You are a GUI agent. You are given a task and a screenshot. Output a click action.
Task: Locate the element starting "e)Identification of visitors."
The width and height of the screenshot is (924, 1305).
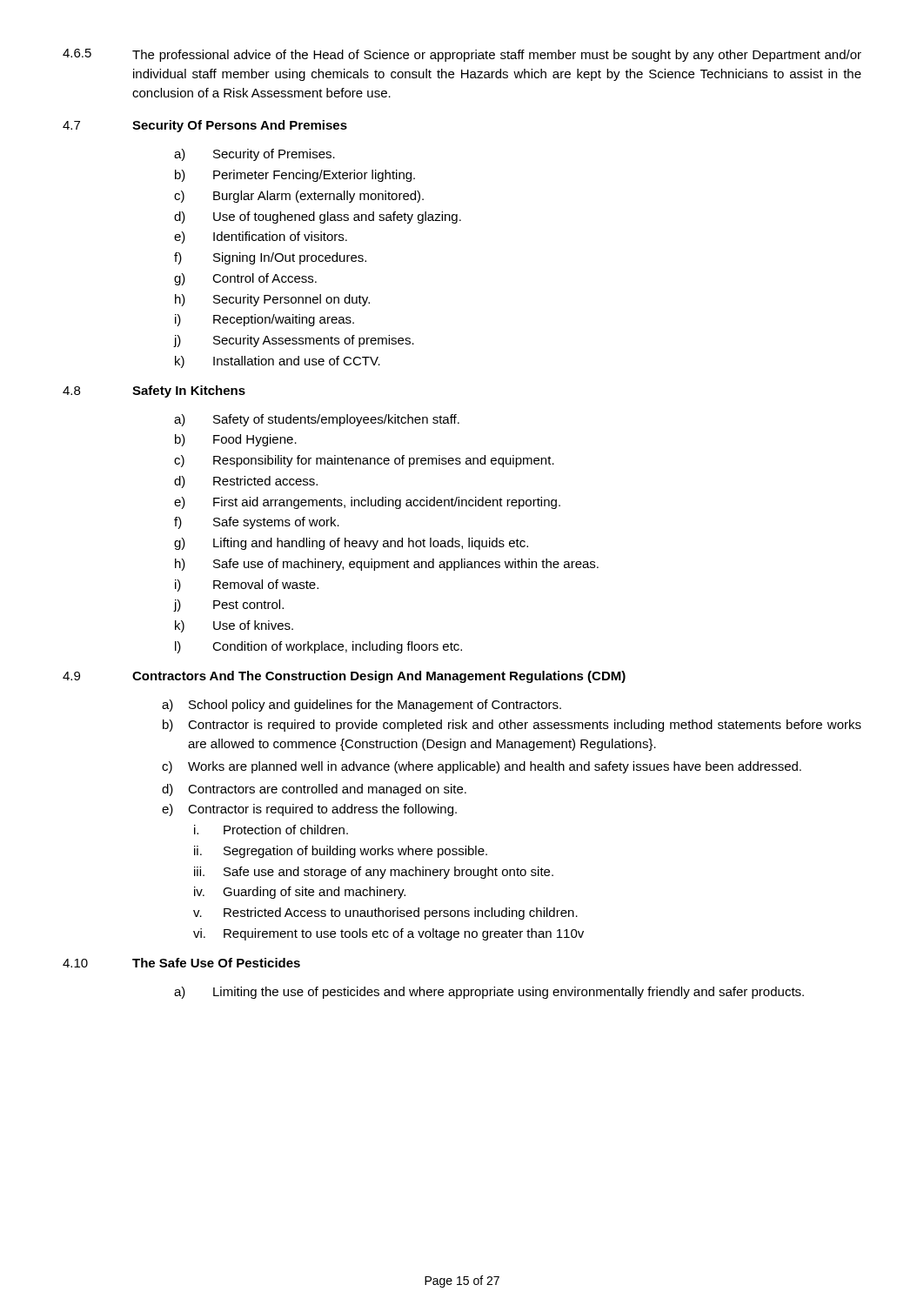click(261, 238)
